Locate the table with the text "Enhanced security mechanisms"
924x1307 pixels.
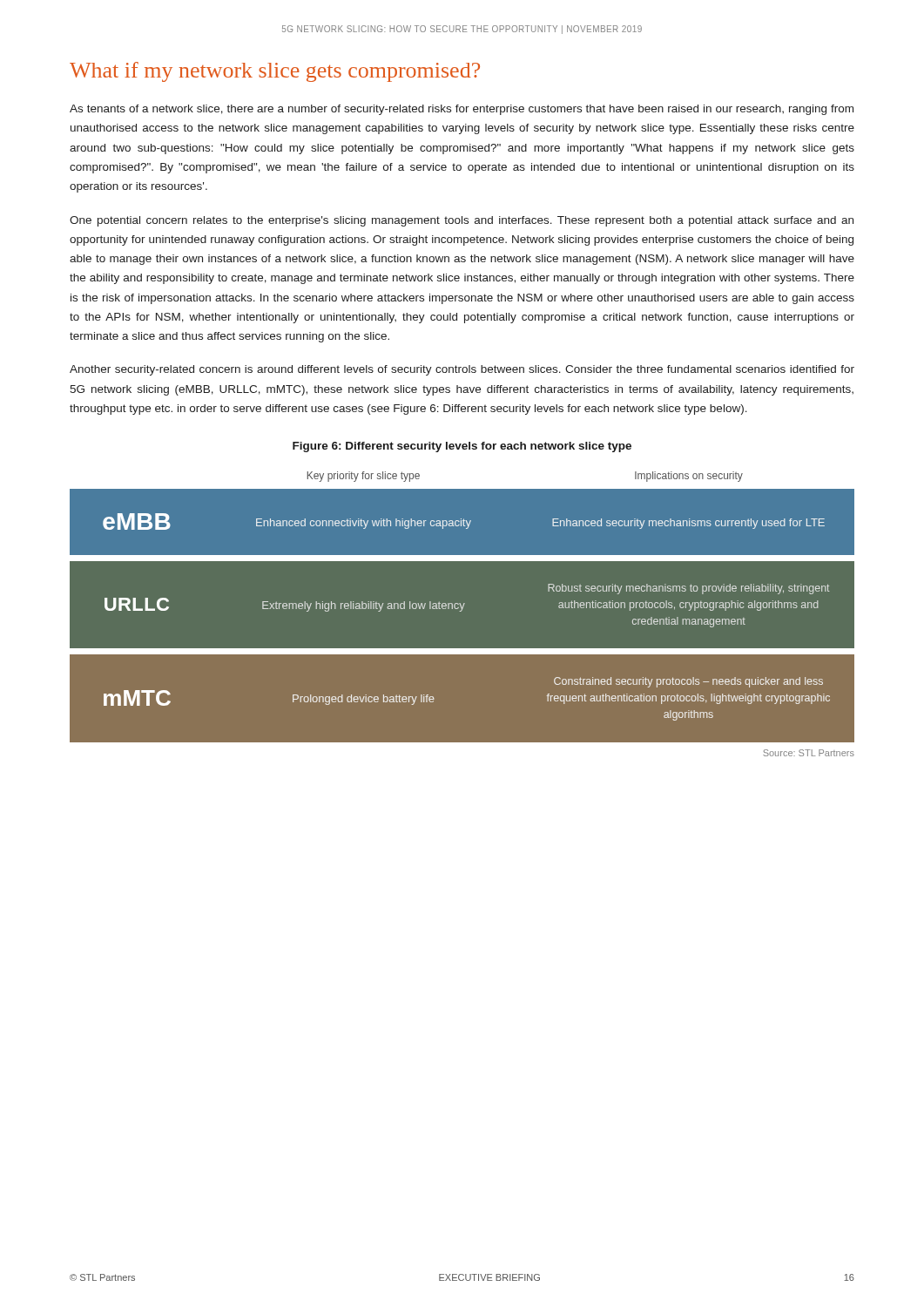pos(462,611)
